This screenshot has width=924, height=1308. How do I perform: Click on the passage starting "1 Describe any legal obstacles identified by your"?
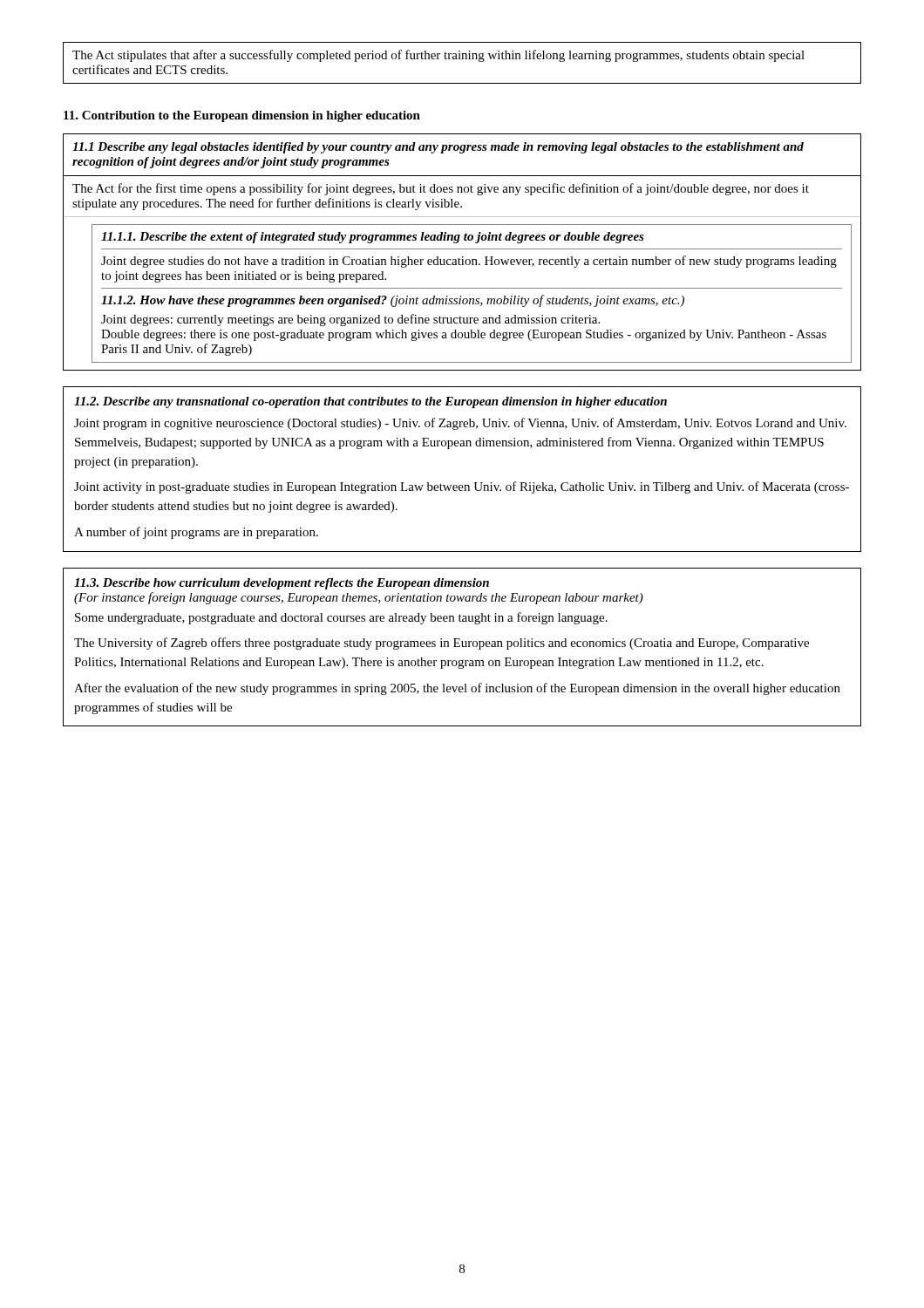pyautogui.click(x=462, y=252)
